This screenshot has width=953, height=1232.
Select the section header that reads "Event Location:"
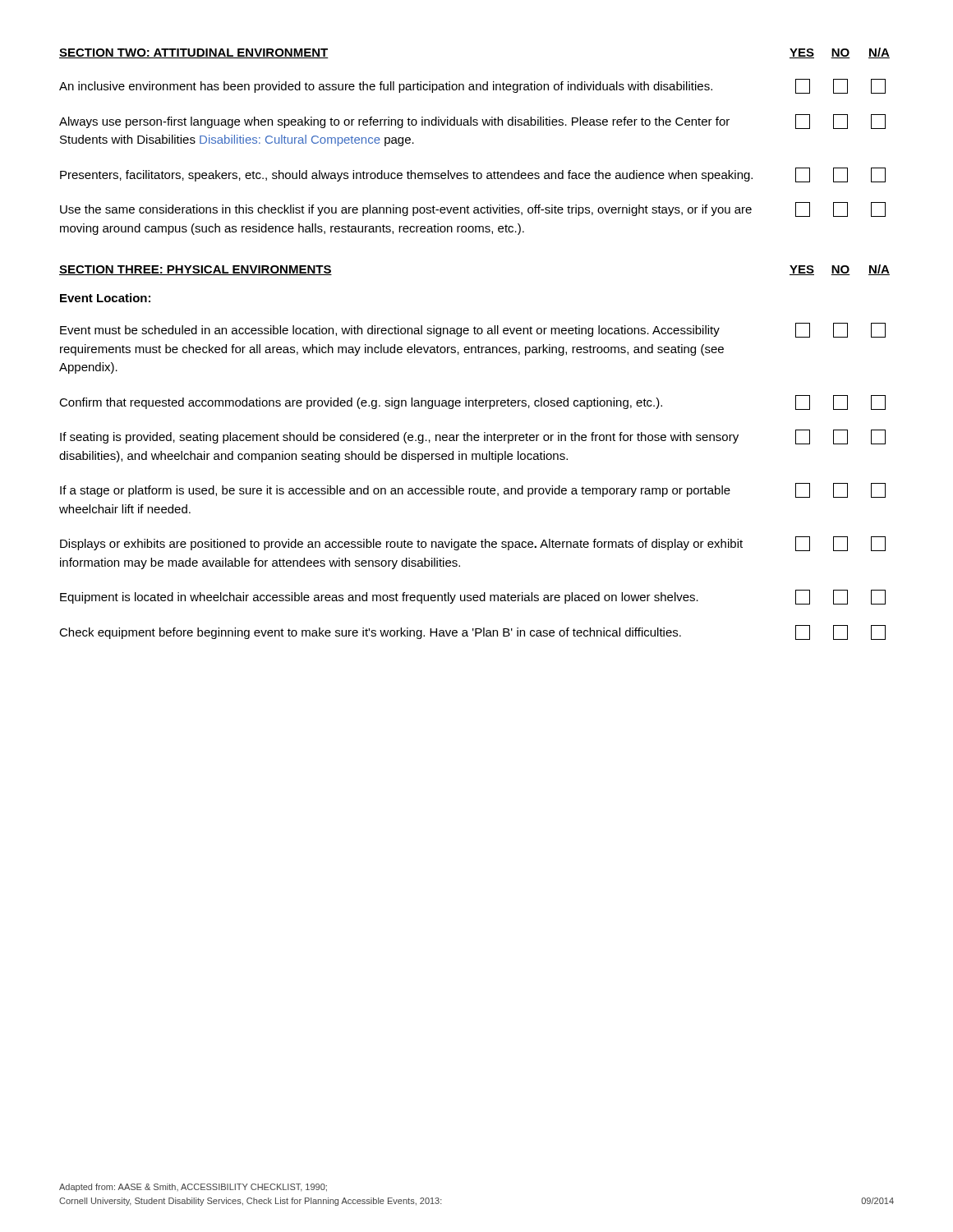105,298
